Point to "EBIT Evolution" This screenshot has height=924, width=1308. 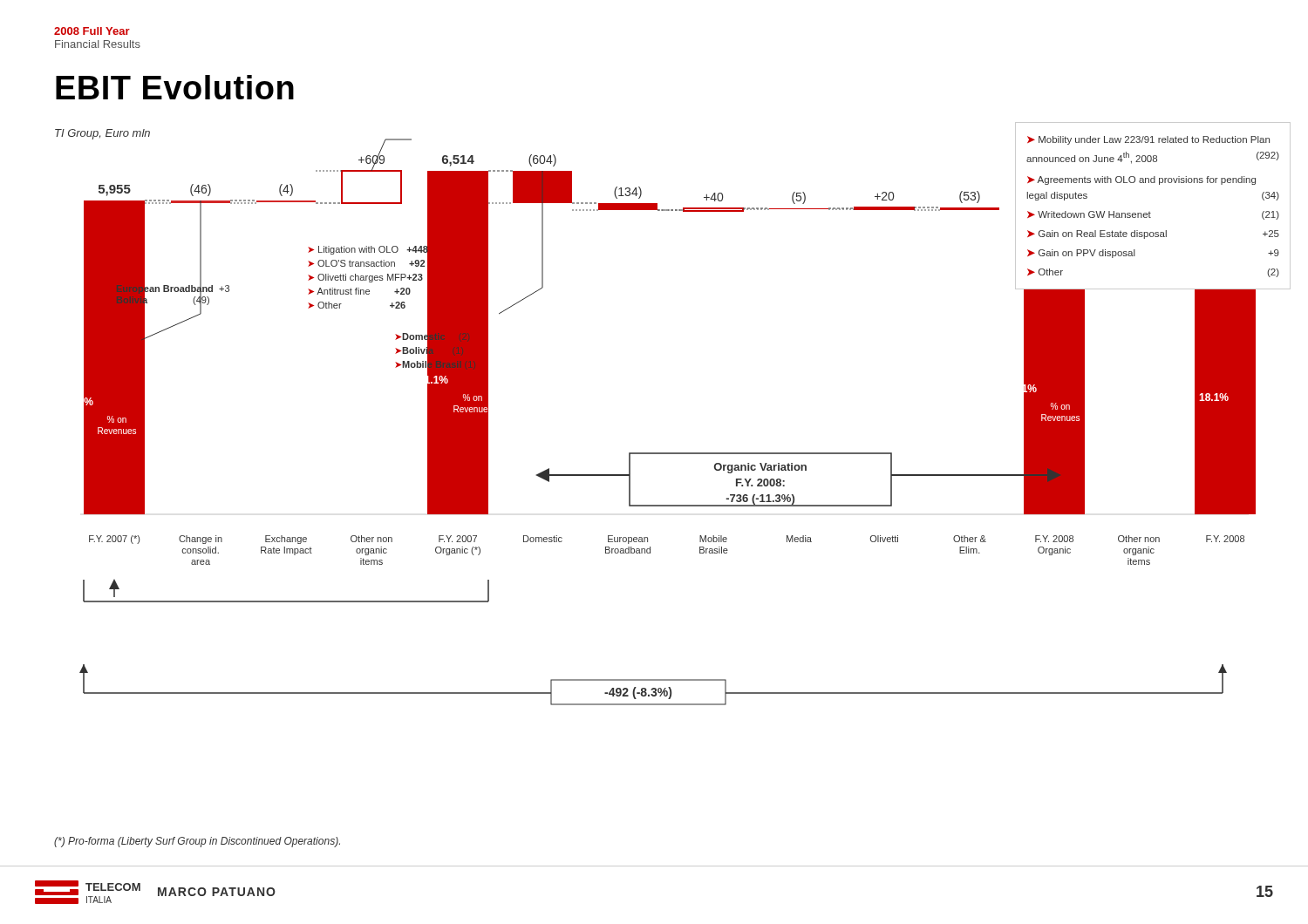click(175, 88)
